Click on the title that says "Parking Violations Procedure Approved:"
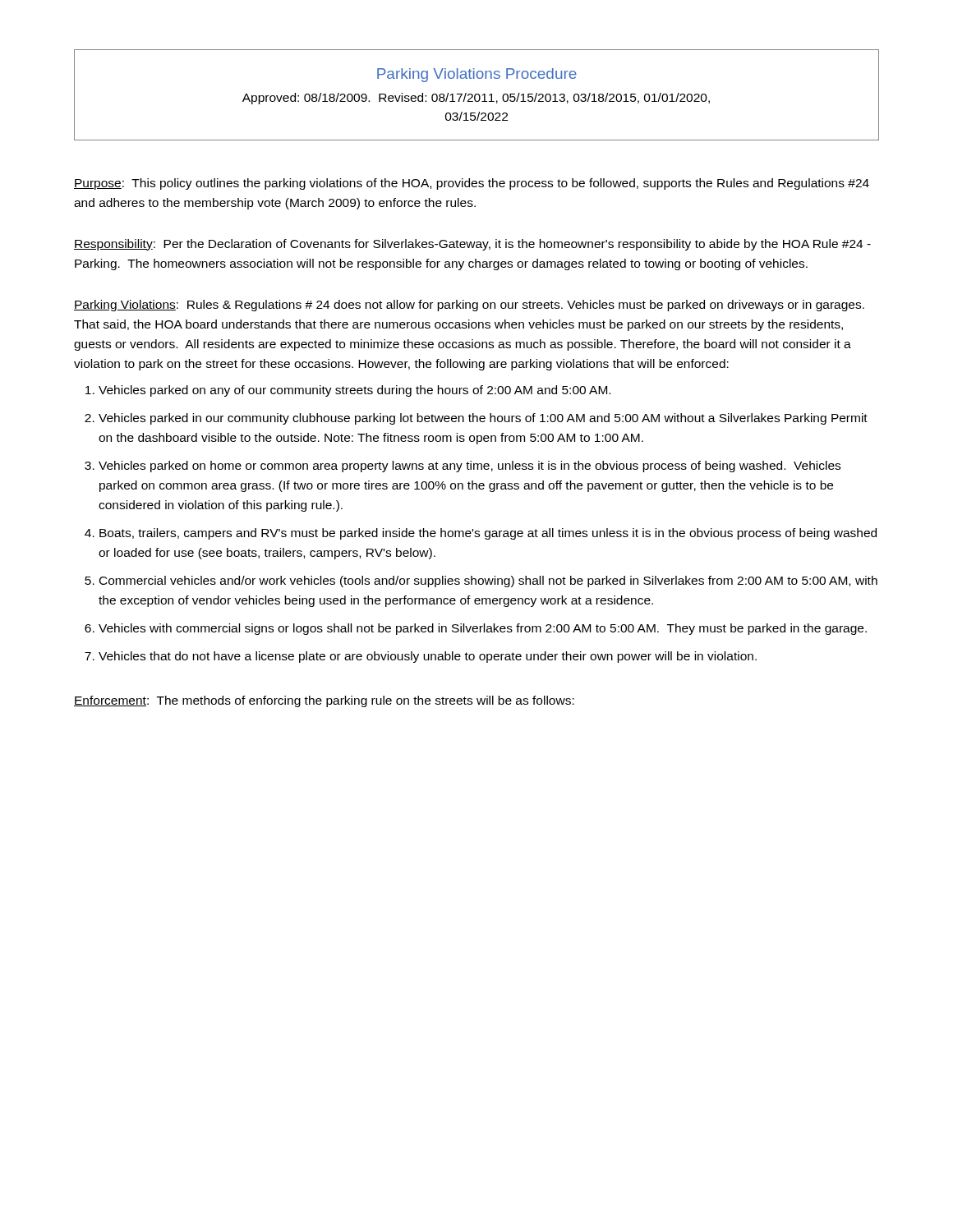The width and height of the screenshot is (953, 1232). 476,95
